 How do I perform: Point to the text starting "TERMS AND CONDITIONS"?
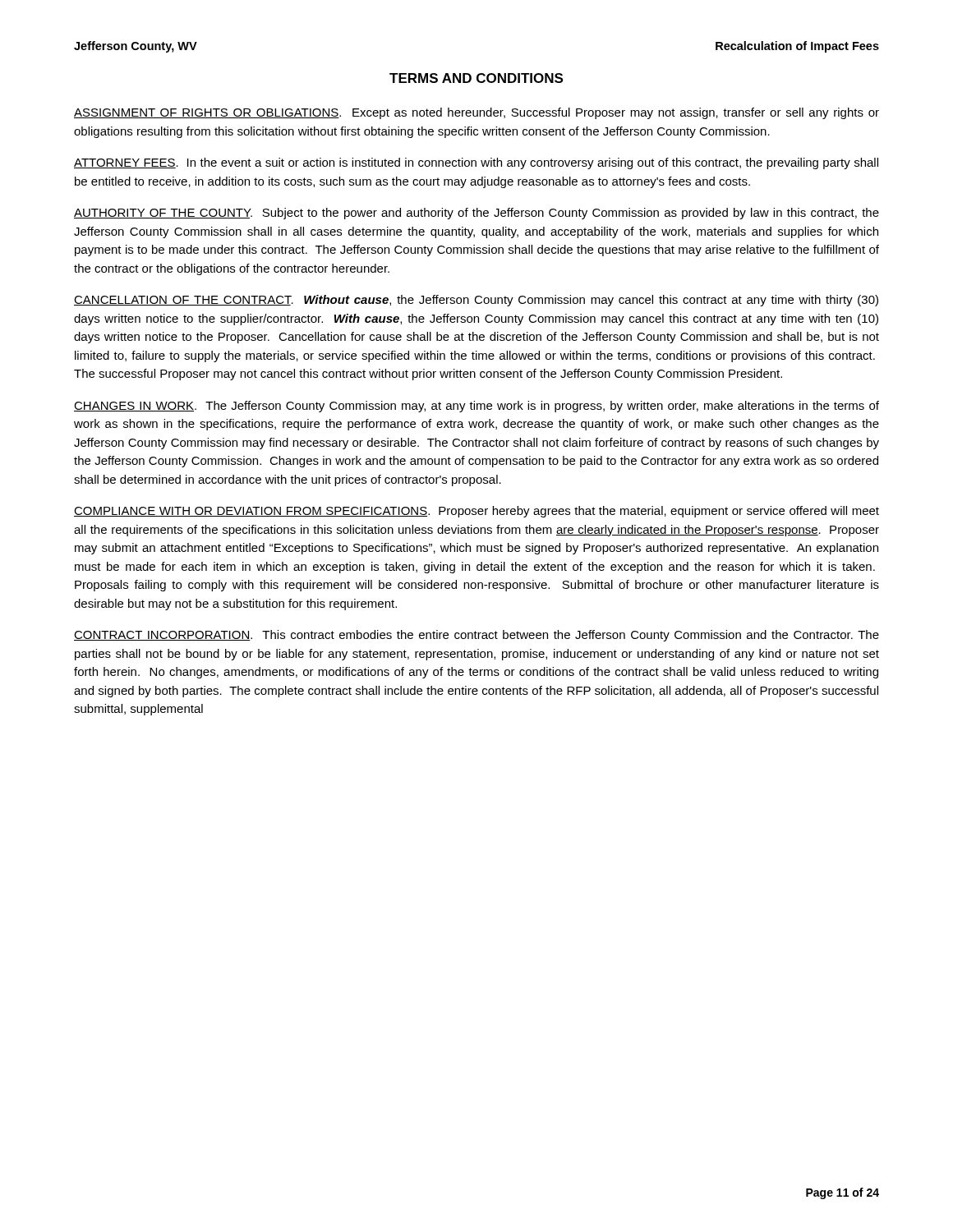(476, 78)
